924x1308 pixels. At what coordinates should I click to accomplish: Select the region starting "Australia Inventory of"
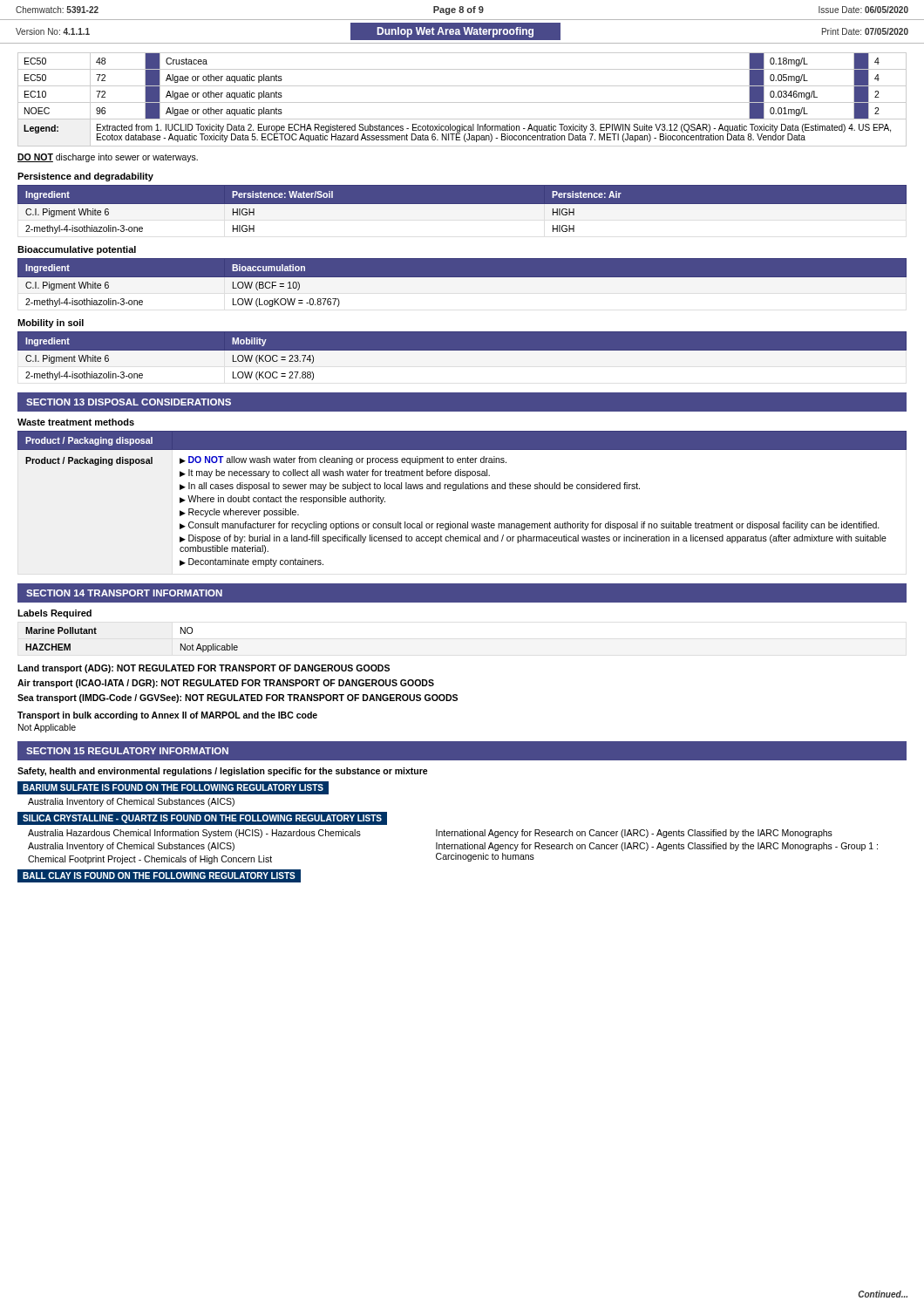[x=131, y=801]
